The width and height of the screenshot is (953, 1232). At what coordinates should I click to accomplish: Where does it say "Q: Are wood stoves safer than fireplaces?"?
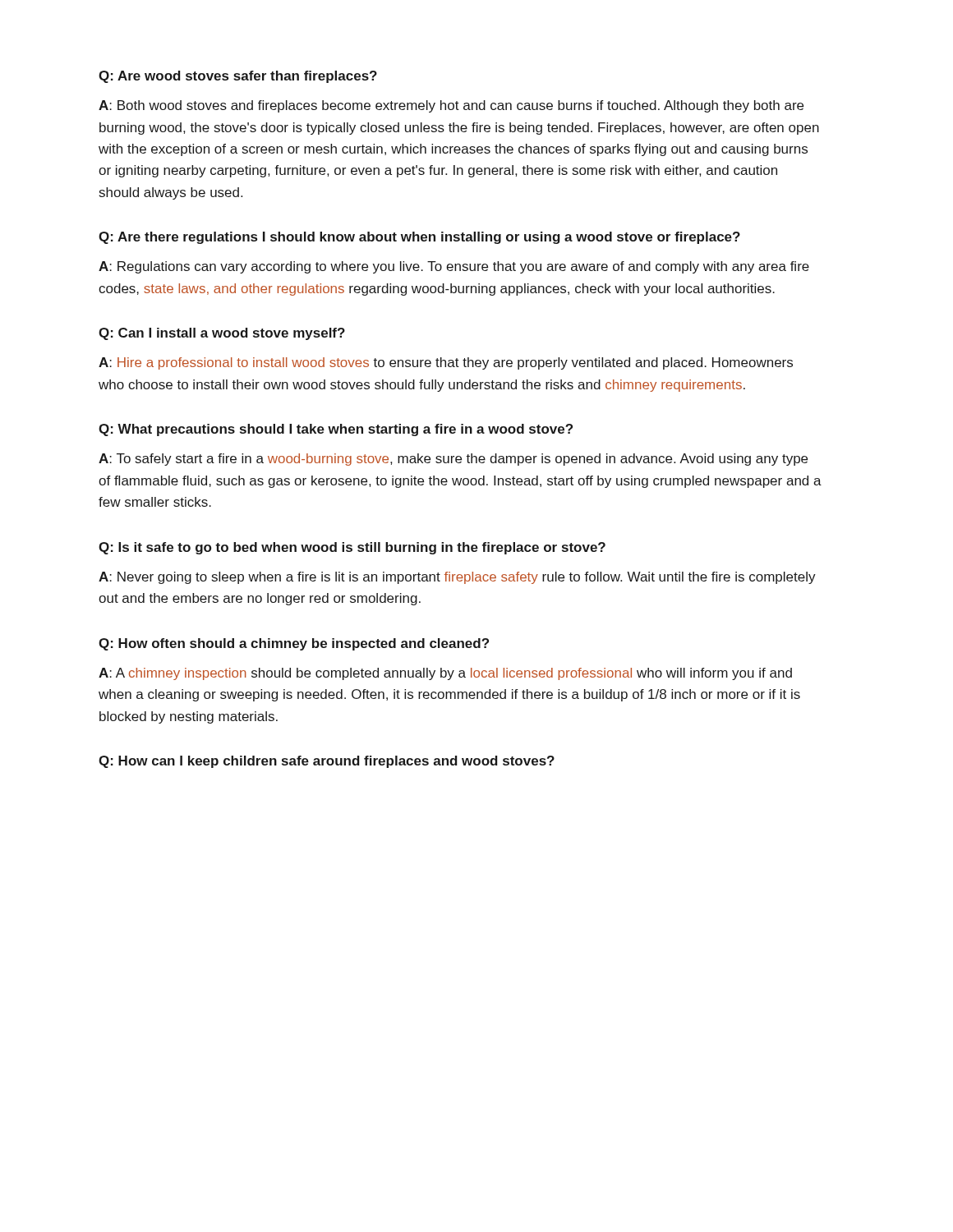click(x=238, y=76)
